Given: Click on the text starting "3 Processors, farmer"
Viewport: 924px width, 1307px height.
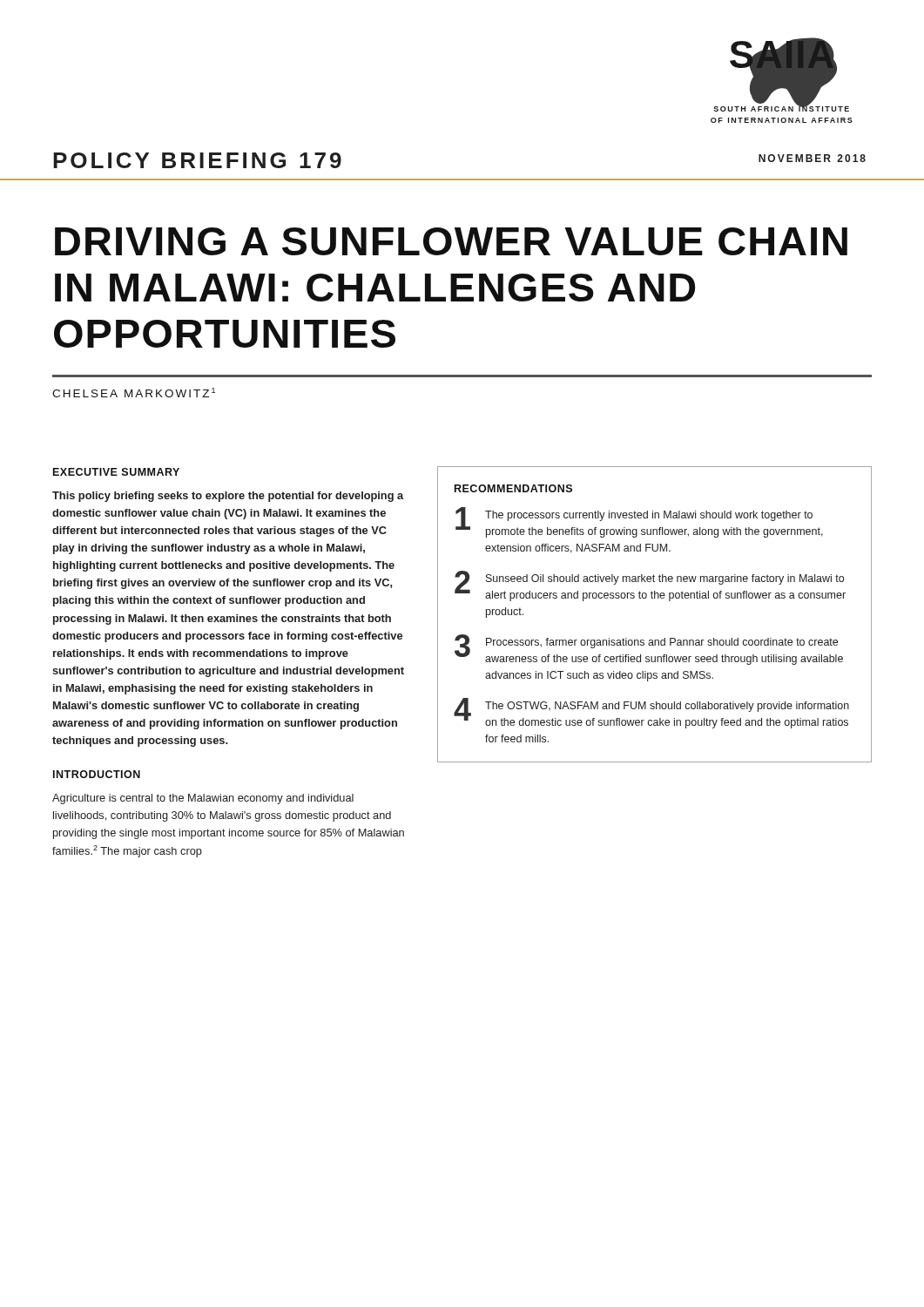Looking at the screenshot, I should point(654,659).
